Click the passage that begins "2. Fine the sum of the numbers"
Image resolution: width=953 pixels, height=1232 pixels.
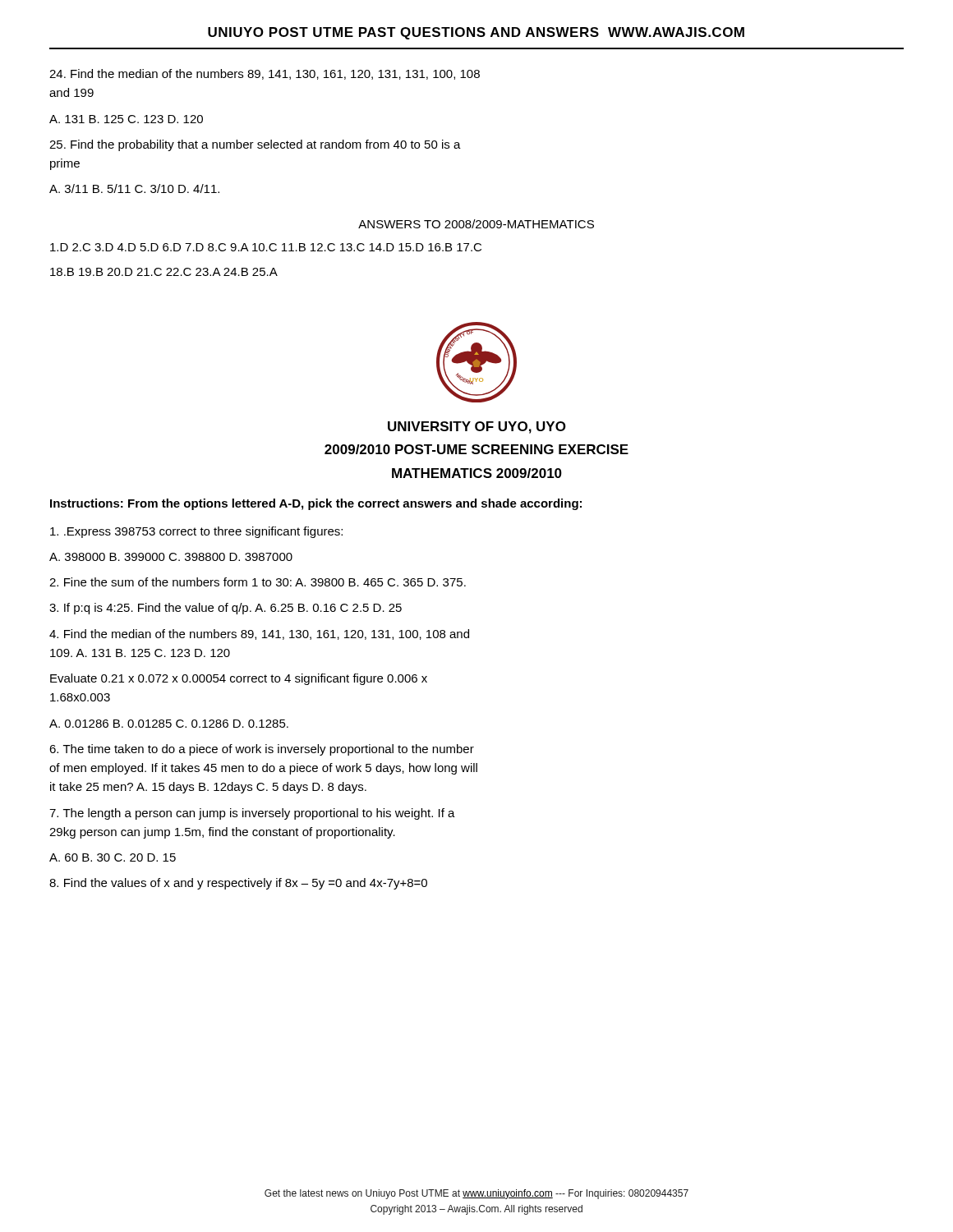258,582
